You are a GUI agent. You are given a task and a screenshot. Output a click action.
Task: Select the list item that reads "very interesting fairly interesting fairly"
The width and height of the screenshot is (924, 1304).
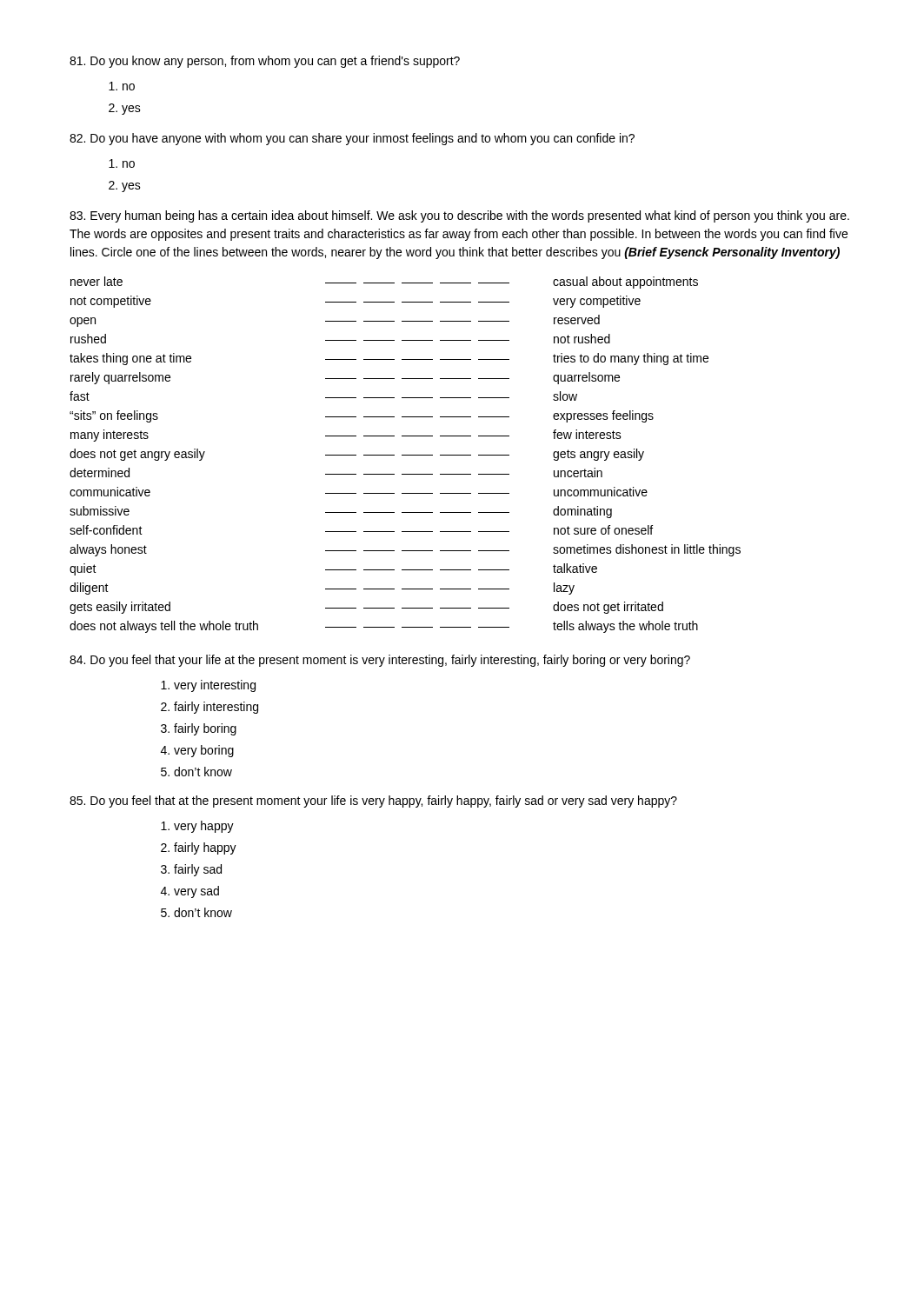point(215,686)
